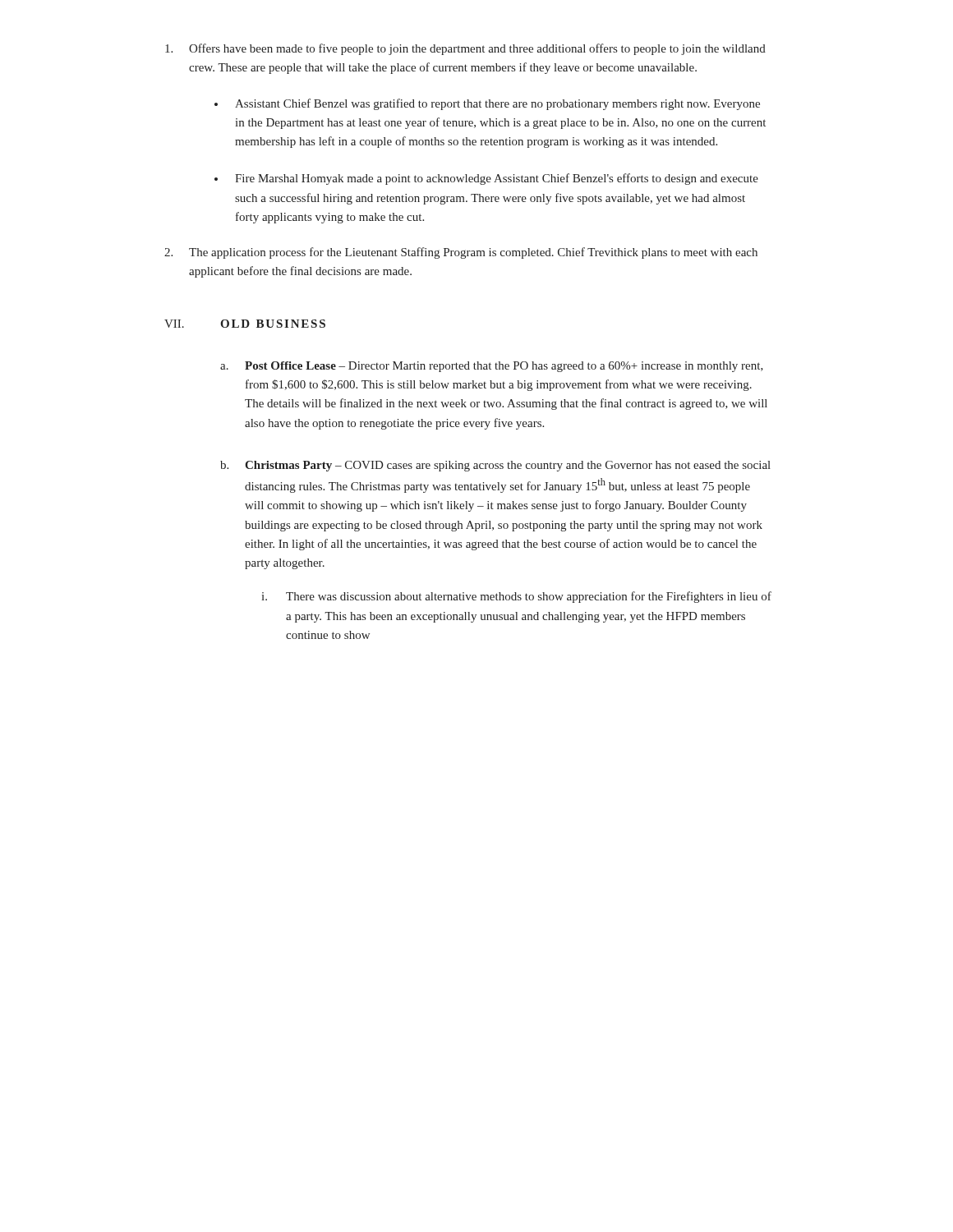Screen dimensions: 1232x953
Task: Point to the block starting "2. The application process for the Lieutenant Staffing"
Action: tap(468, 262)
